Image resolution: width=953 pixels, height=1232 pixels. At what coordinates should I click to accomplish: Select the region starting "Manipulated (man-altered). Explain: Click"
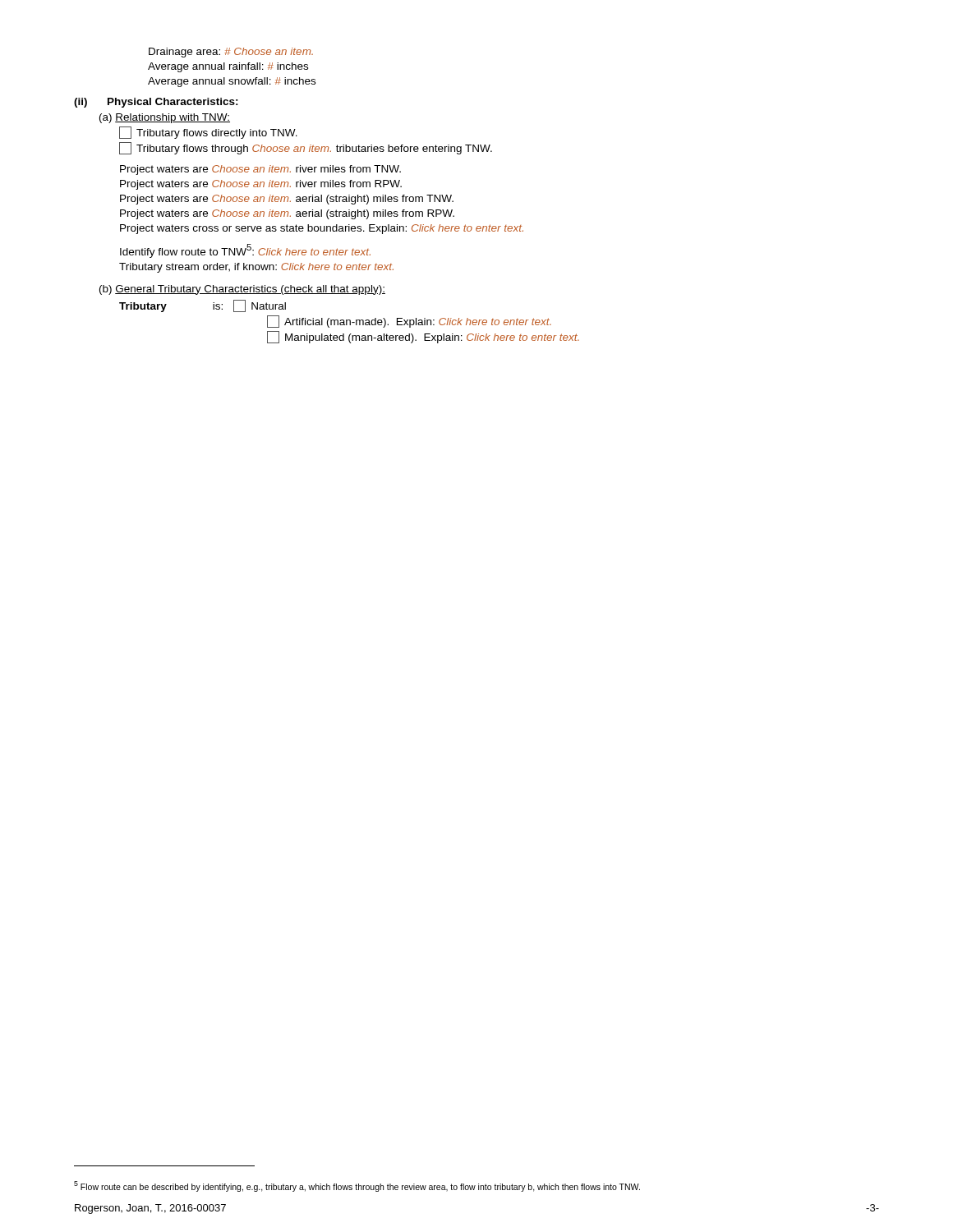[x=424, y=337]
